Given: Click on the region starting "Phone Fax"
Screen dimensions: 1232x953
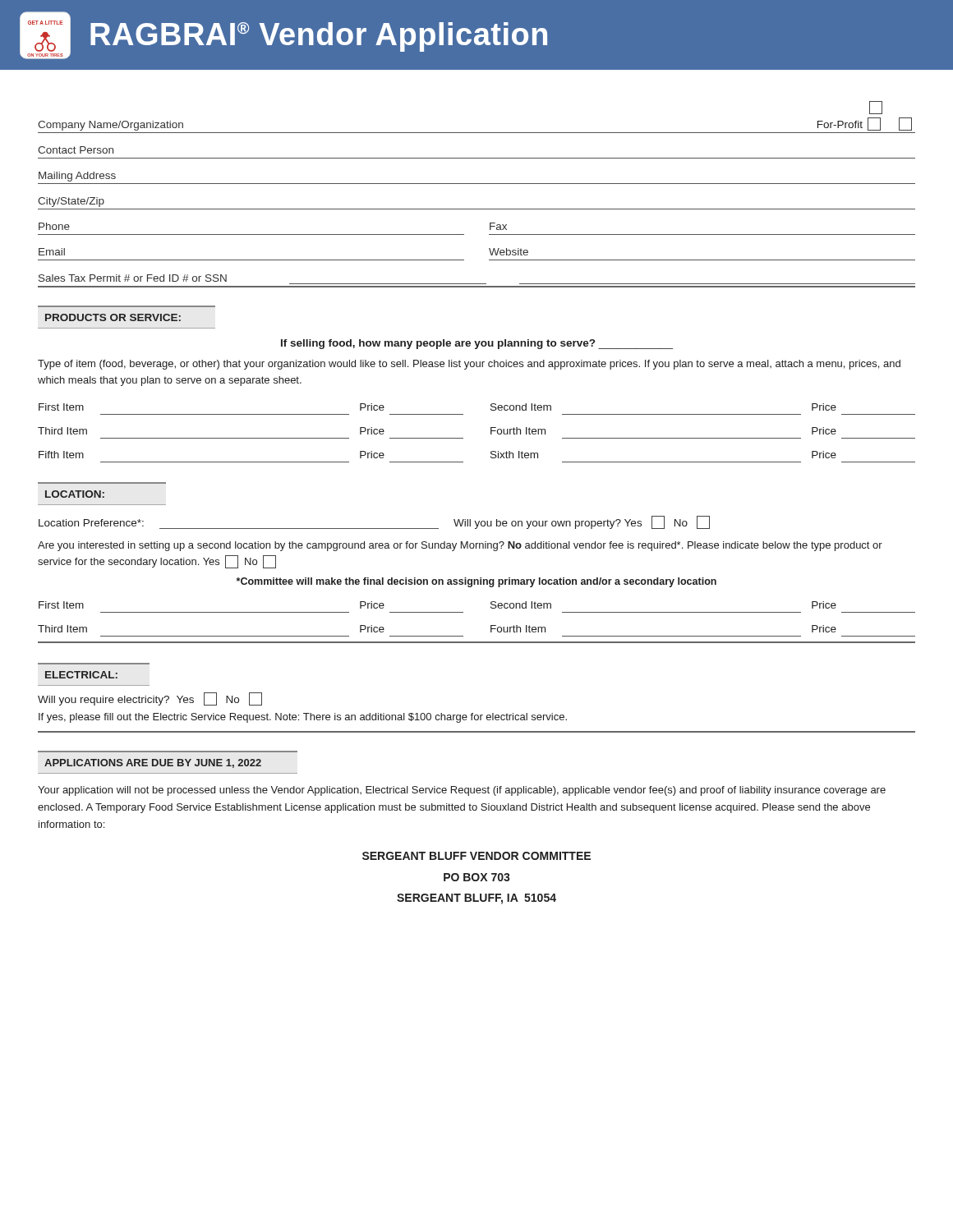Looking at the screenshot, I should point(55,225).
